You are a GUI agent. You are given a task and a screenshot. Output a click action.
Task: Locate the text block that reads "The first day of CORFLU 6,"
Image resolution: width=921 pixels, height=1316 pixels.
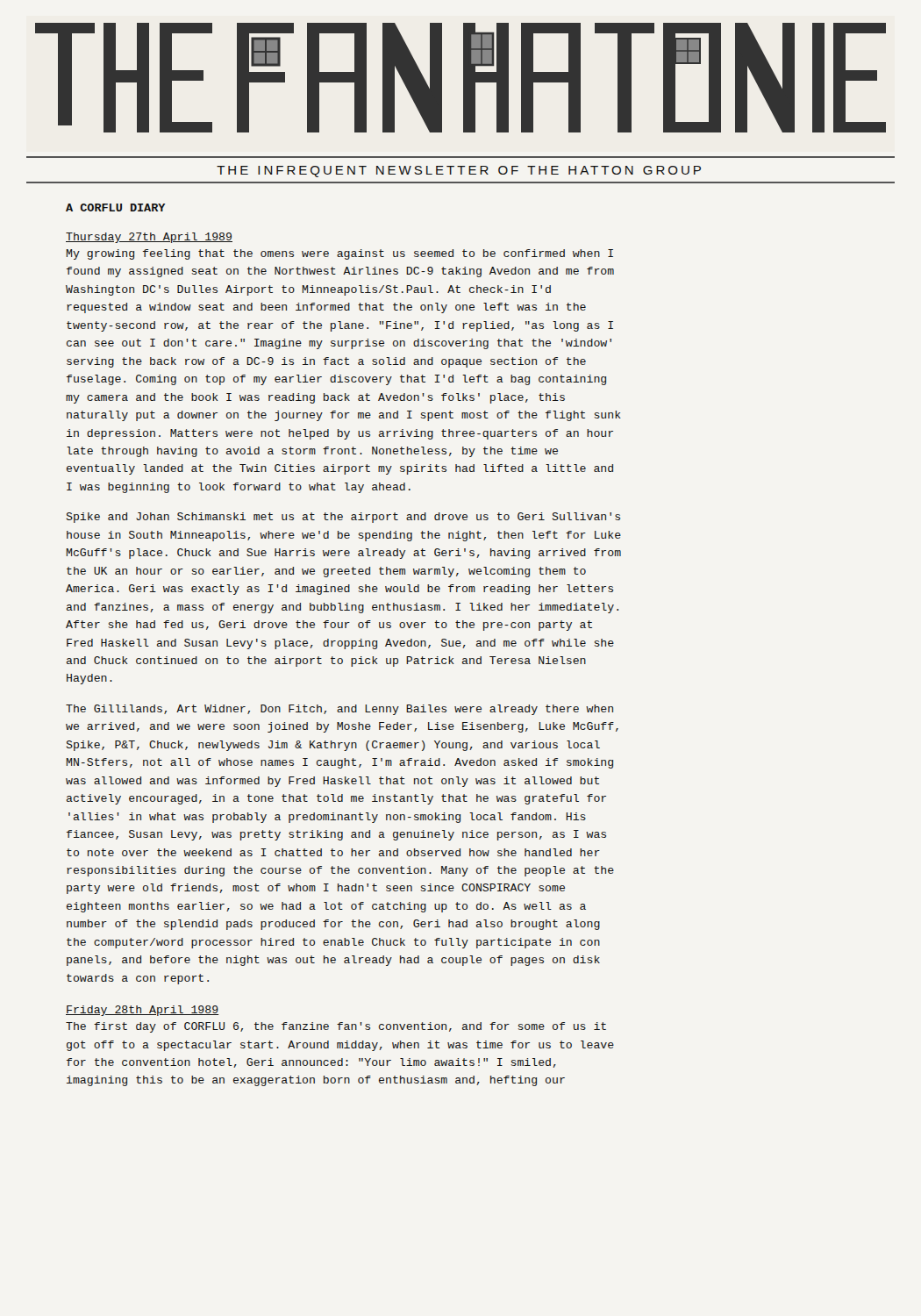[x=340, y=1054]
